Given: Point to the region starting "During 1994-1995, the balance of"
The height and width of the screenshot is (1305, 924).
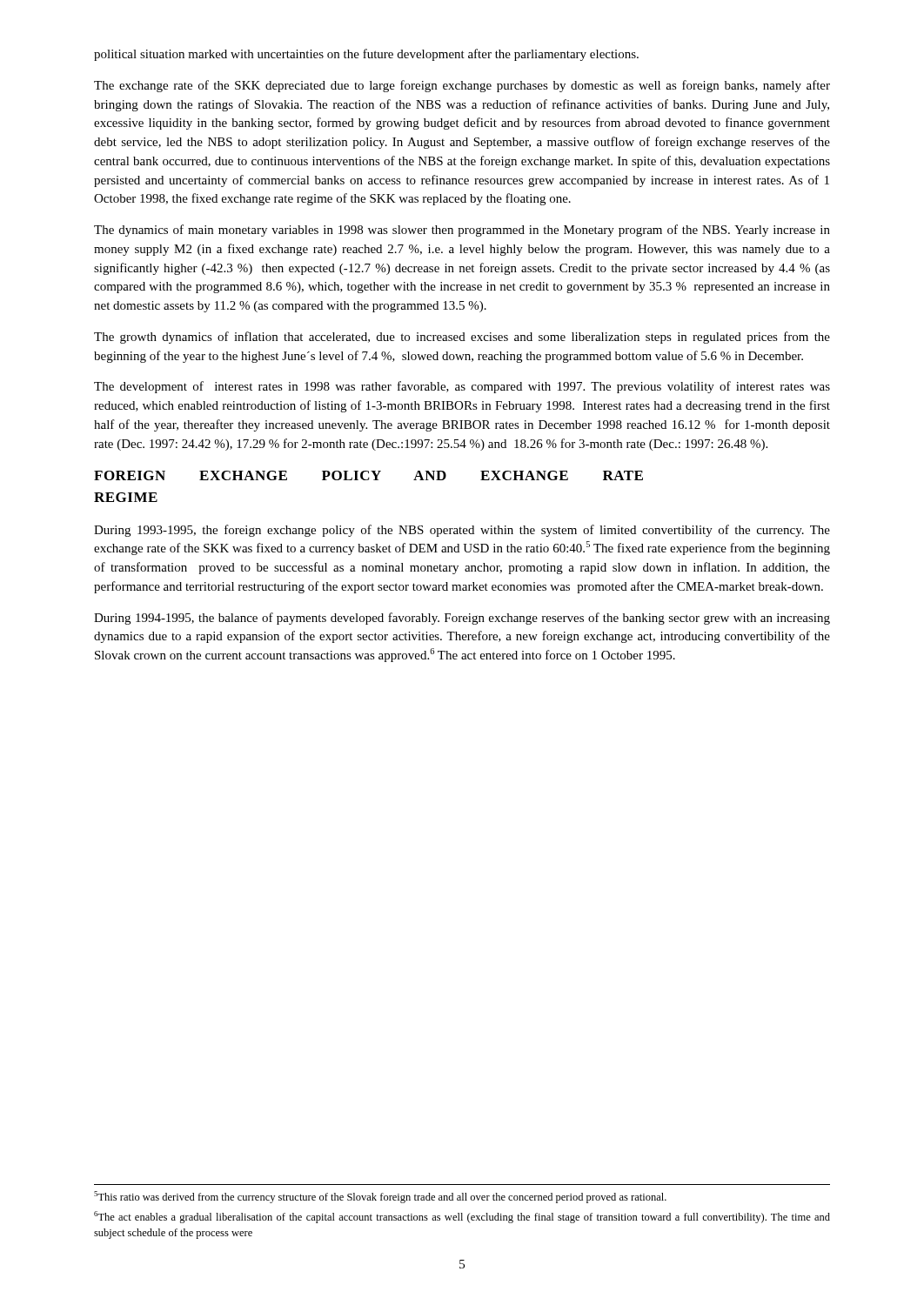Looking at the screenshot, I should click(x=462, y=637).
